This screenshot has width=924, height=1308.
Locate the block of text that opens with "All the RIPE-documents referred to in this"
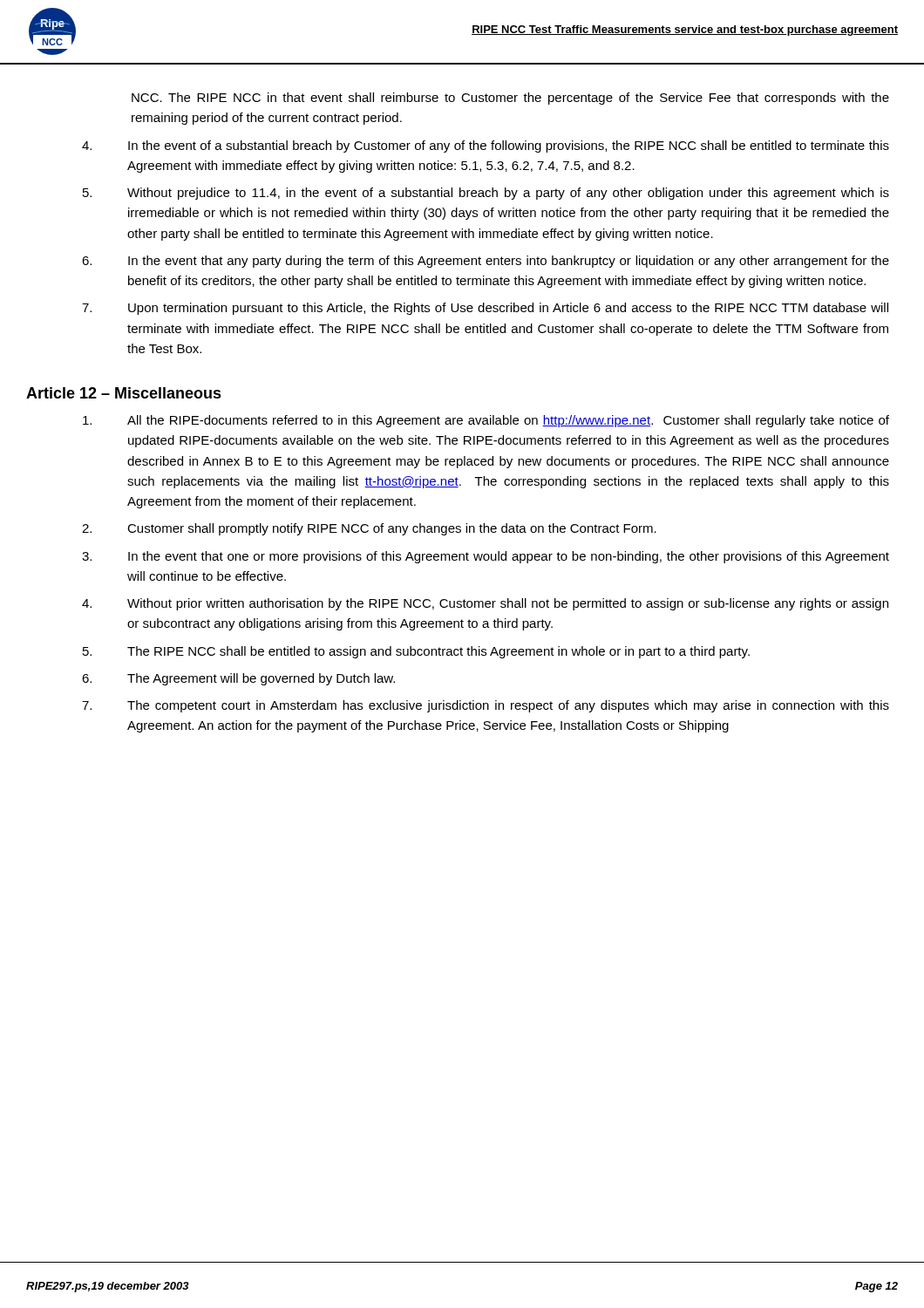point(484,460)
